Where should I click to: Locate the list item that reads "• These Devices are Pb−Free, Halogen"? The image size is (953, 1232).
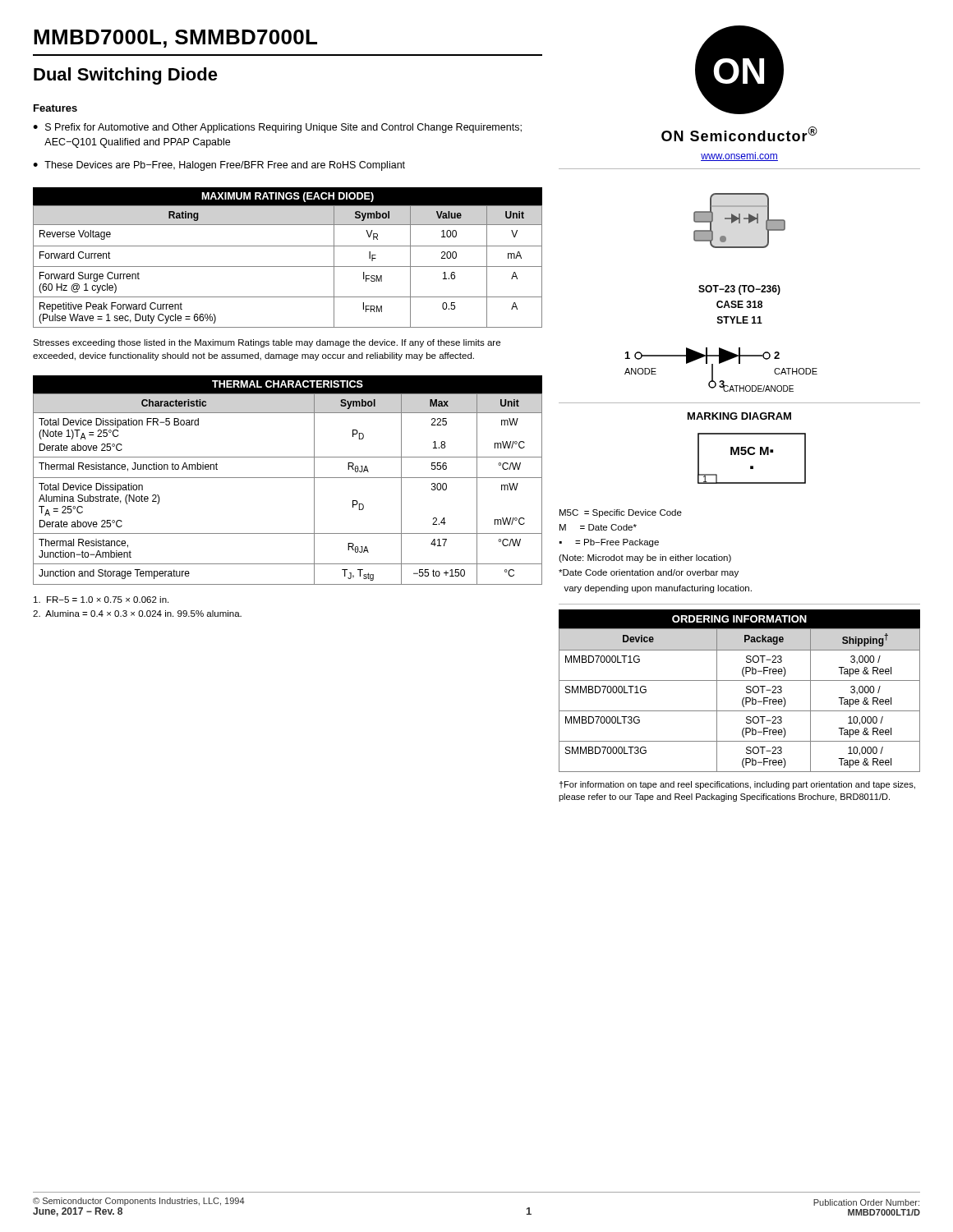click(219, 165)
